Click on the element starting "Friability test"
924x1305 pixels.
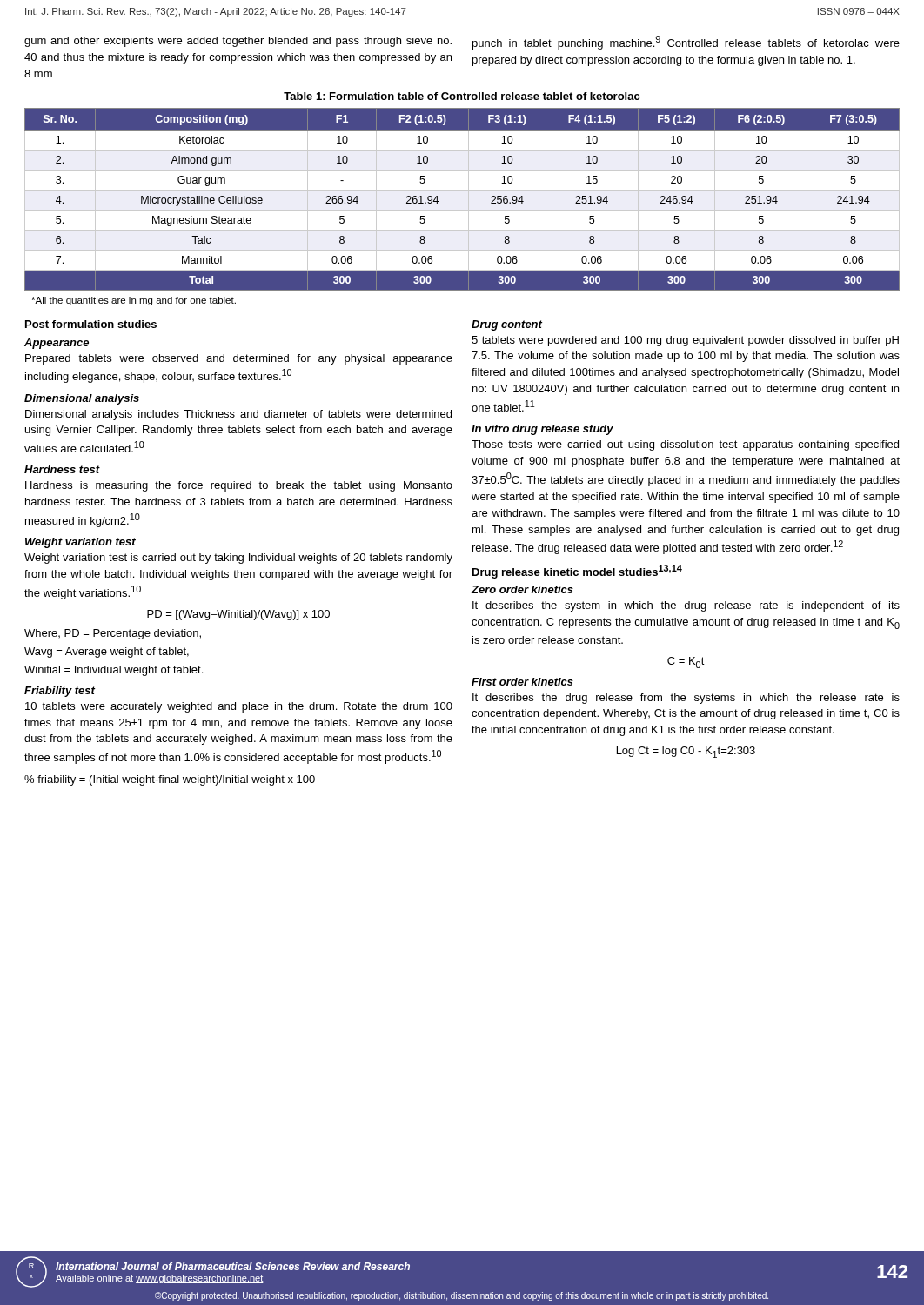pyautogui.click(x=60, y=690)
